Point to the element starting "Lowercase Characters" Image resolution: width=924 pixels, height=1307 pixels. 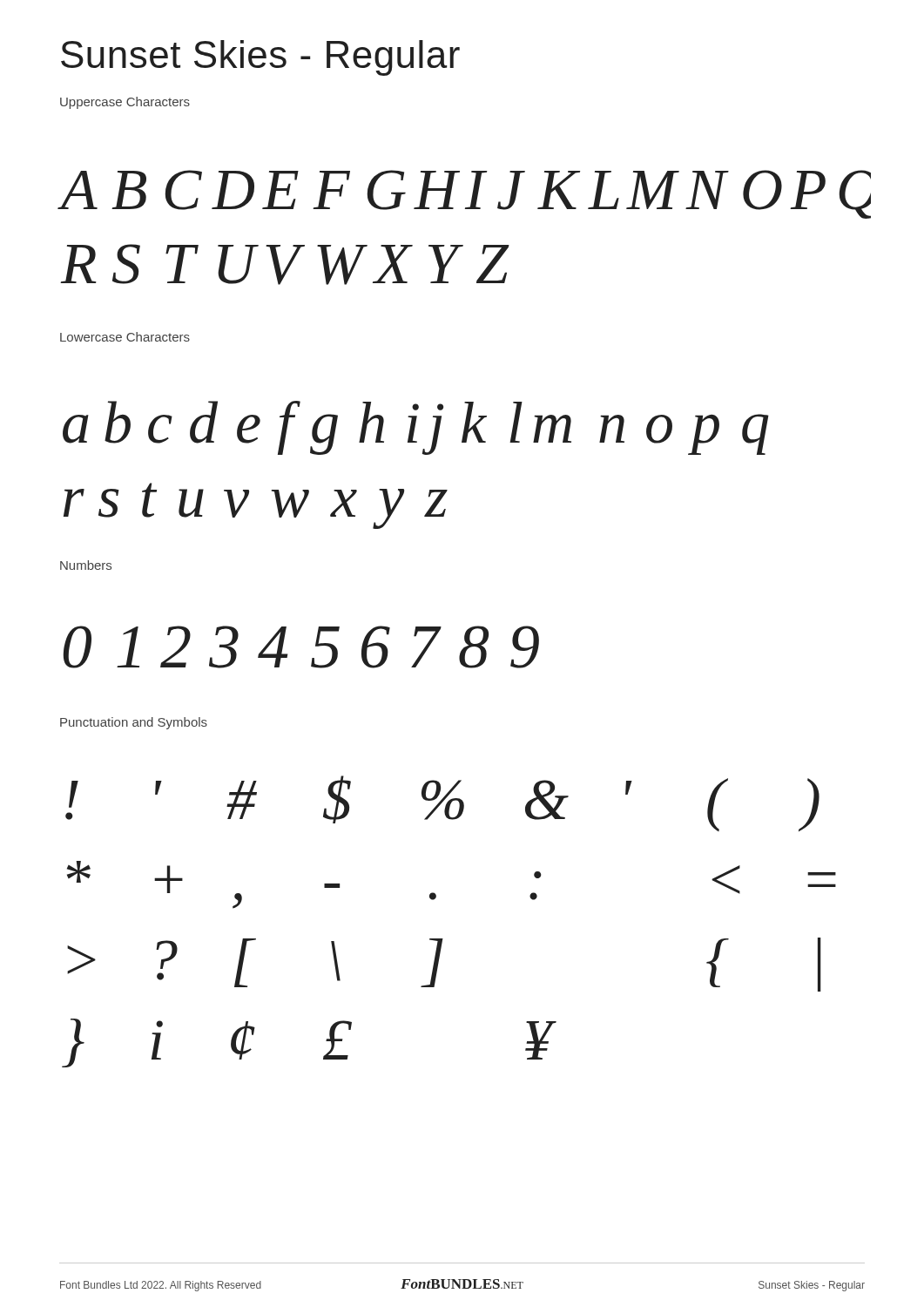(125, 337)
